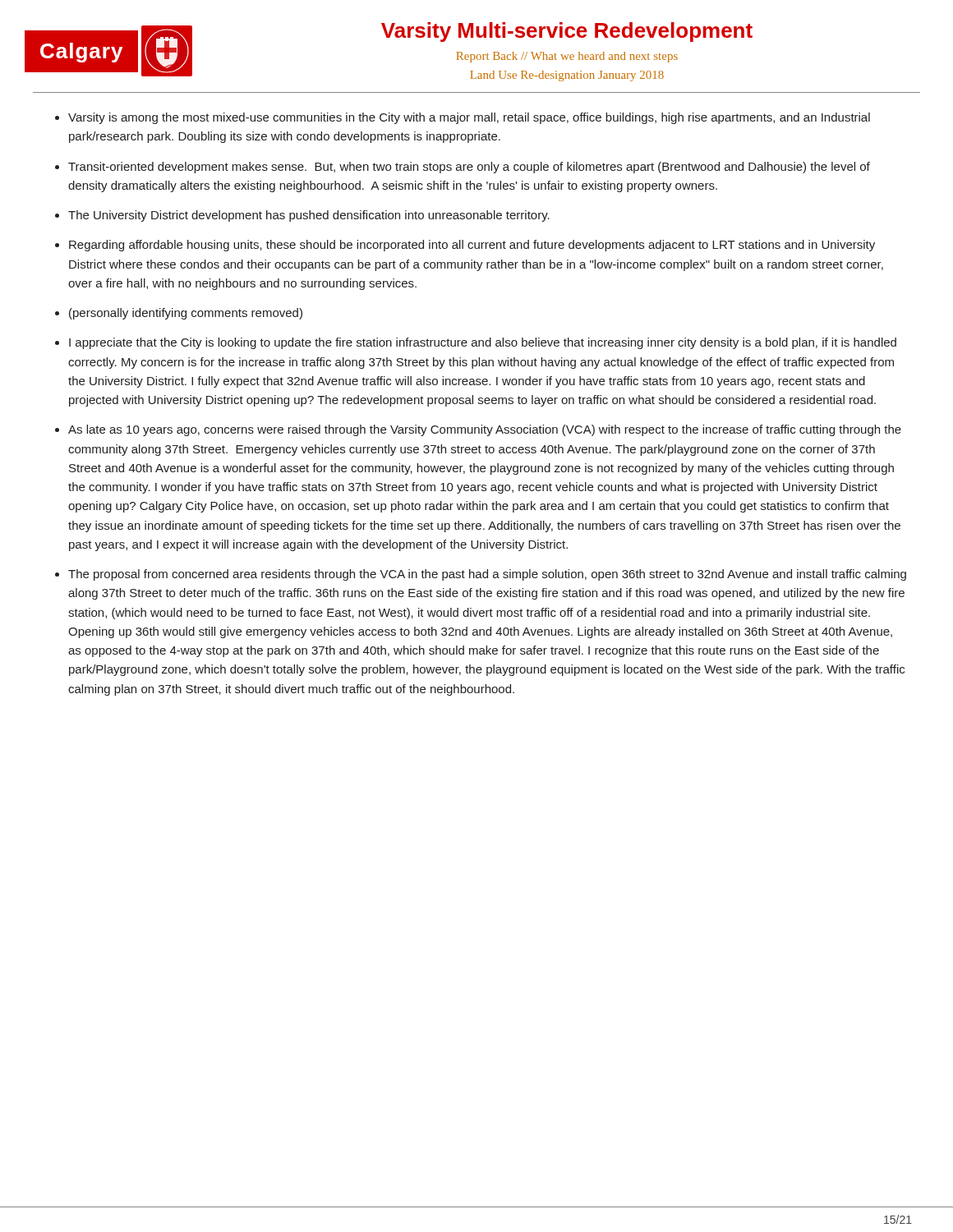953x1232 pixels.
Task: Locate the block starting "I appreciate that the City is"
Action: (483, 371)
